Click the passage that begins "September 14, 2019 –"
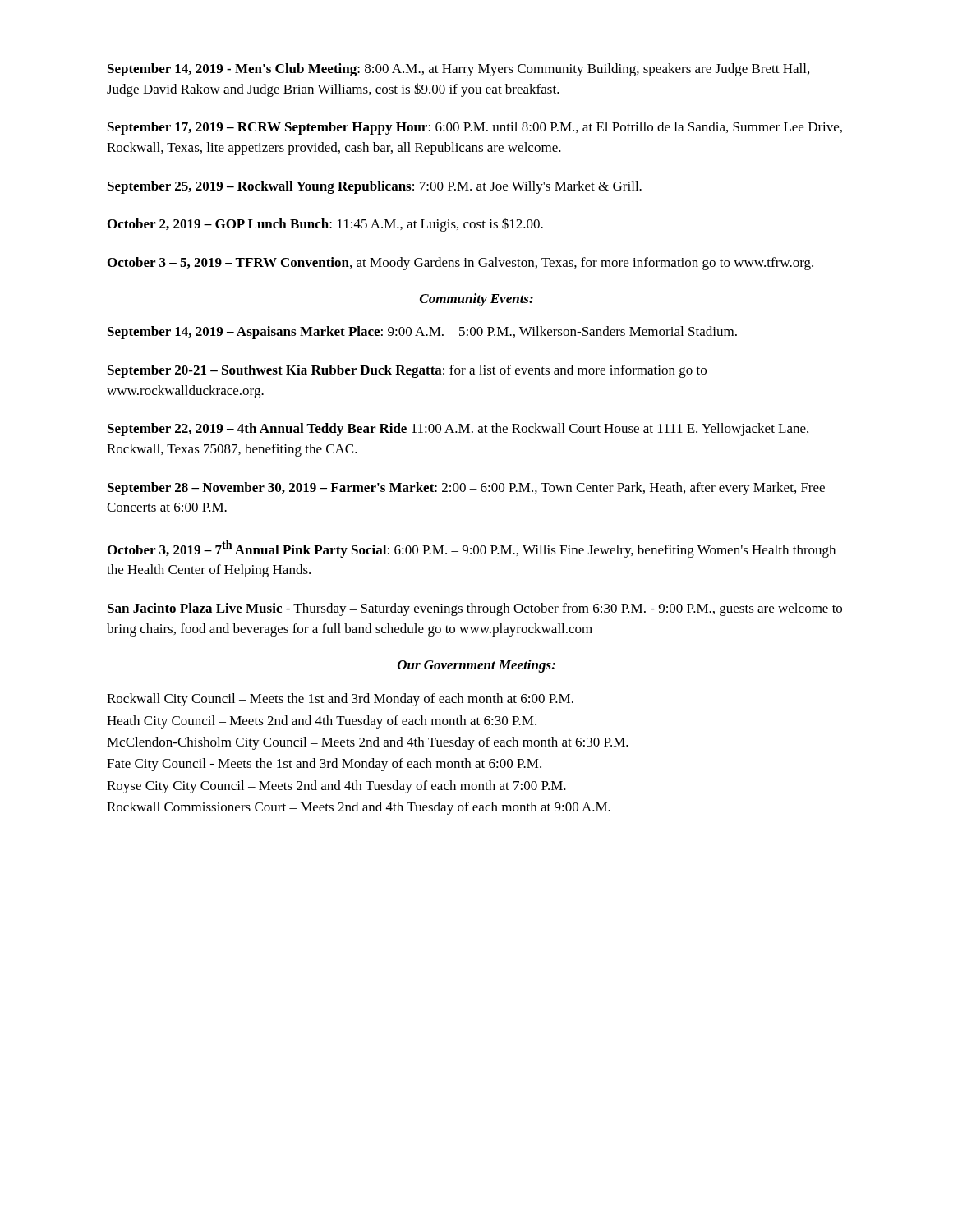 pos(422,332)
